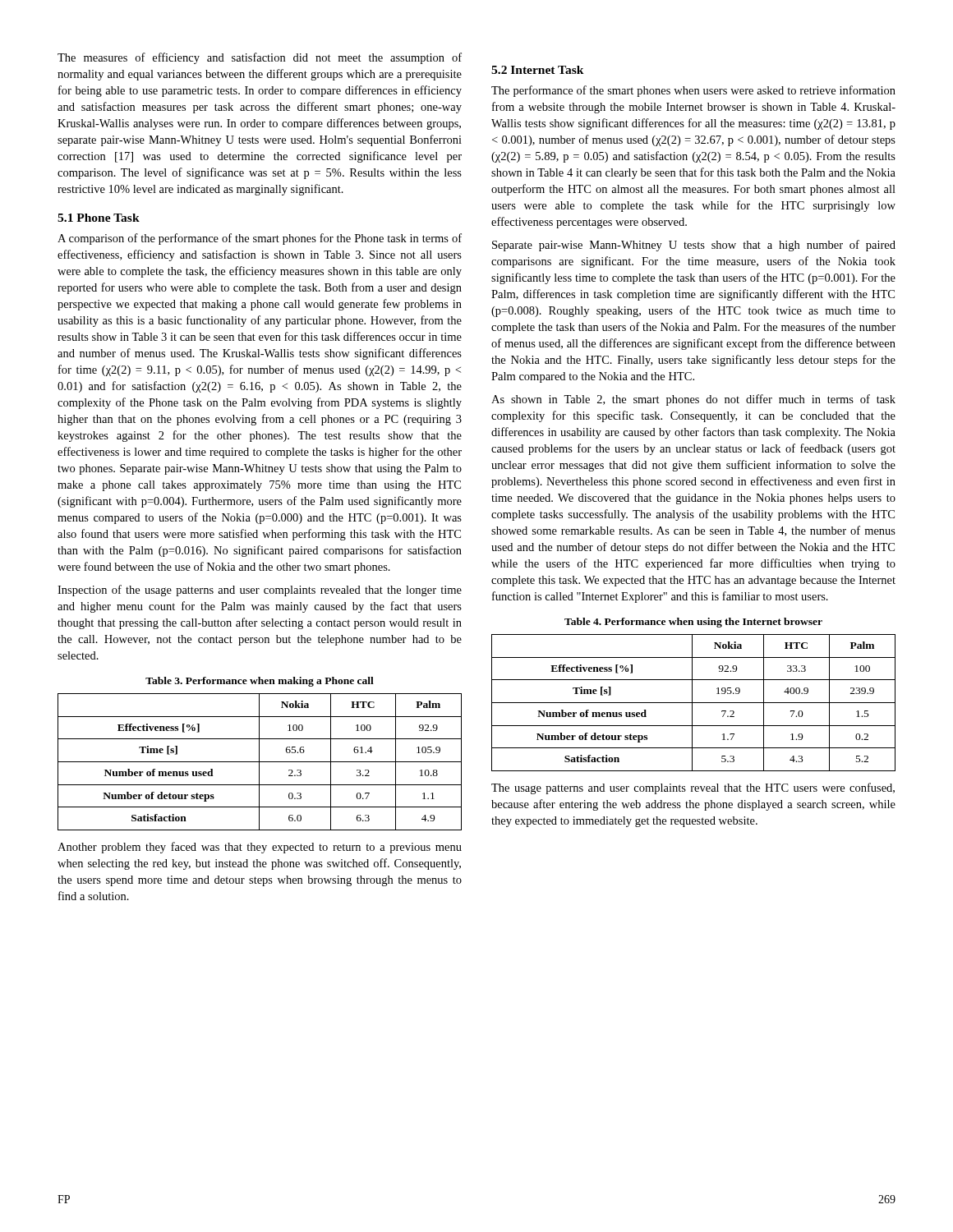The height and width of the screenshot is (1232, 953).
Task: Locate the element starting "A comparison of the performance of"
Action: point(260,403)
